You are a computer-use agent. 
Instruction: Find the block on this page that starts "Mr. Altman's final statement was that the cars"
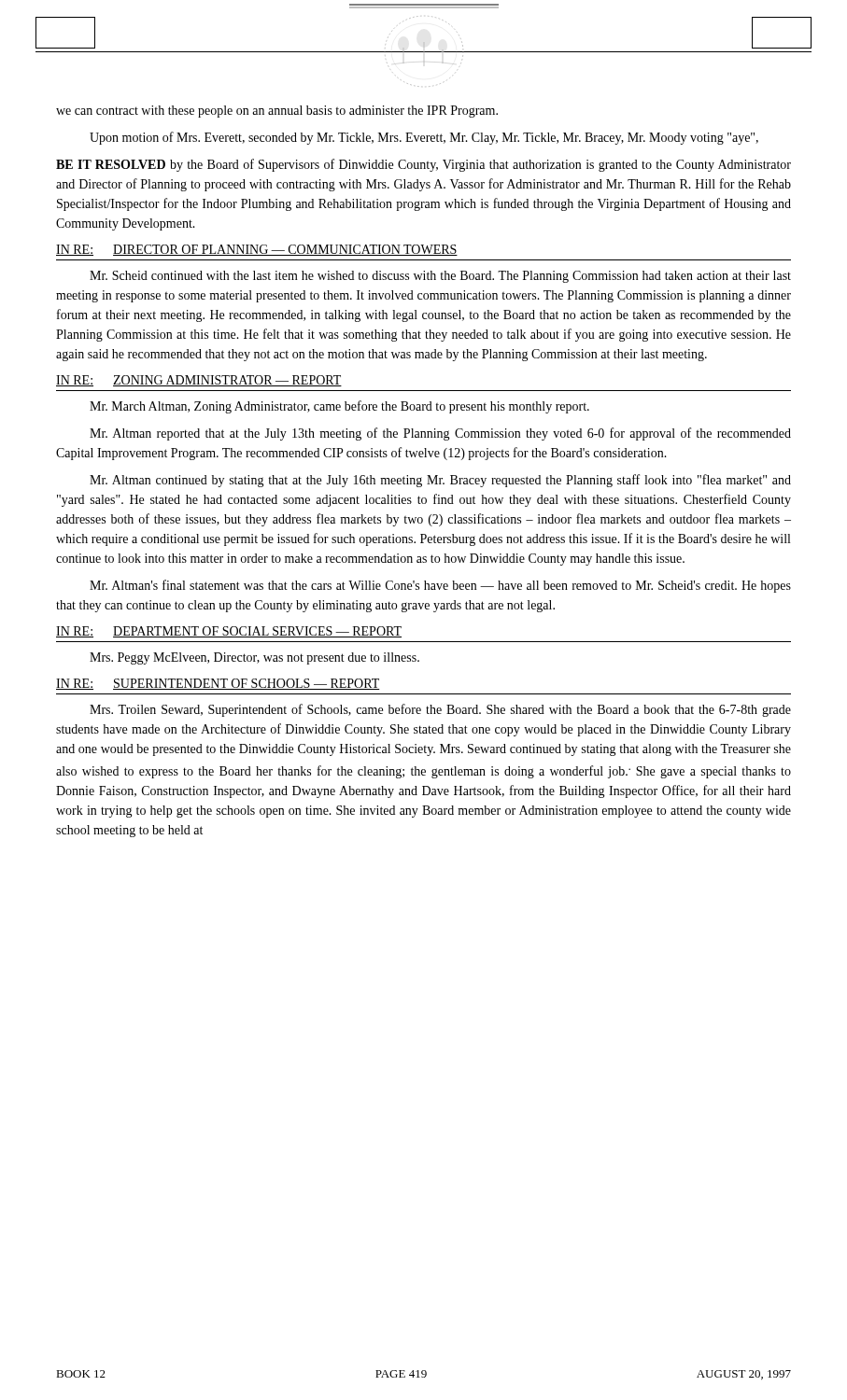pyautogui.click(x=424, y=595)
